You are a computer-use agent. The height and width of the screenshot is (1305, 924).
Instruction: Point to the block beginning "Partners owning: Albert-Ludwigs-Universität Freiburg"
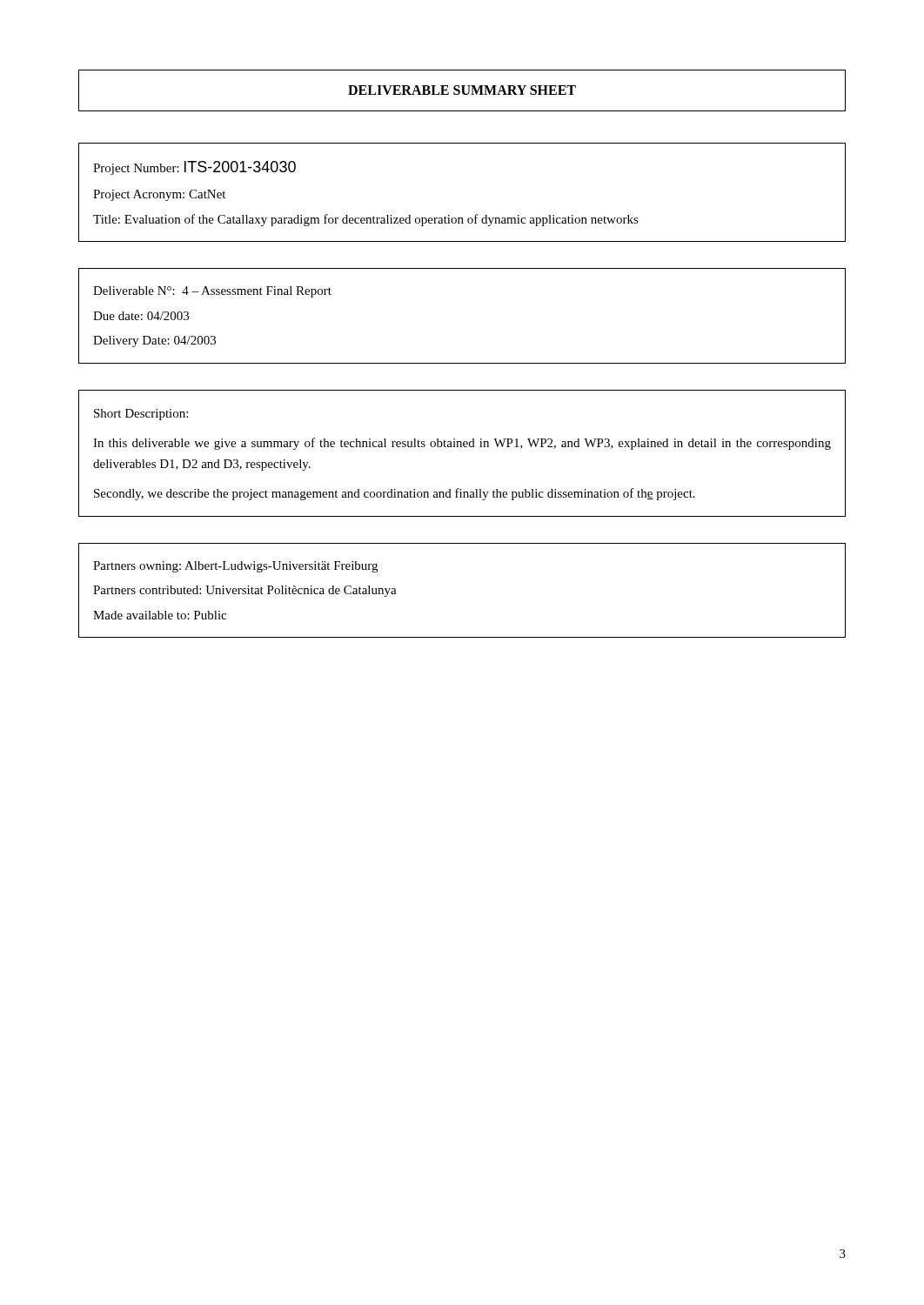point(235,567)
